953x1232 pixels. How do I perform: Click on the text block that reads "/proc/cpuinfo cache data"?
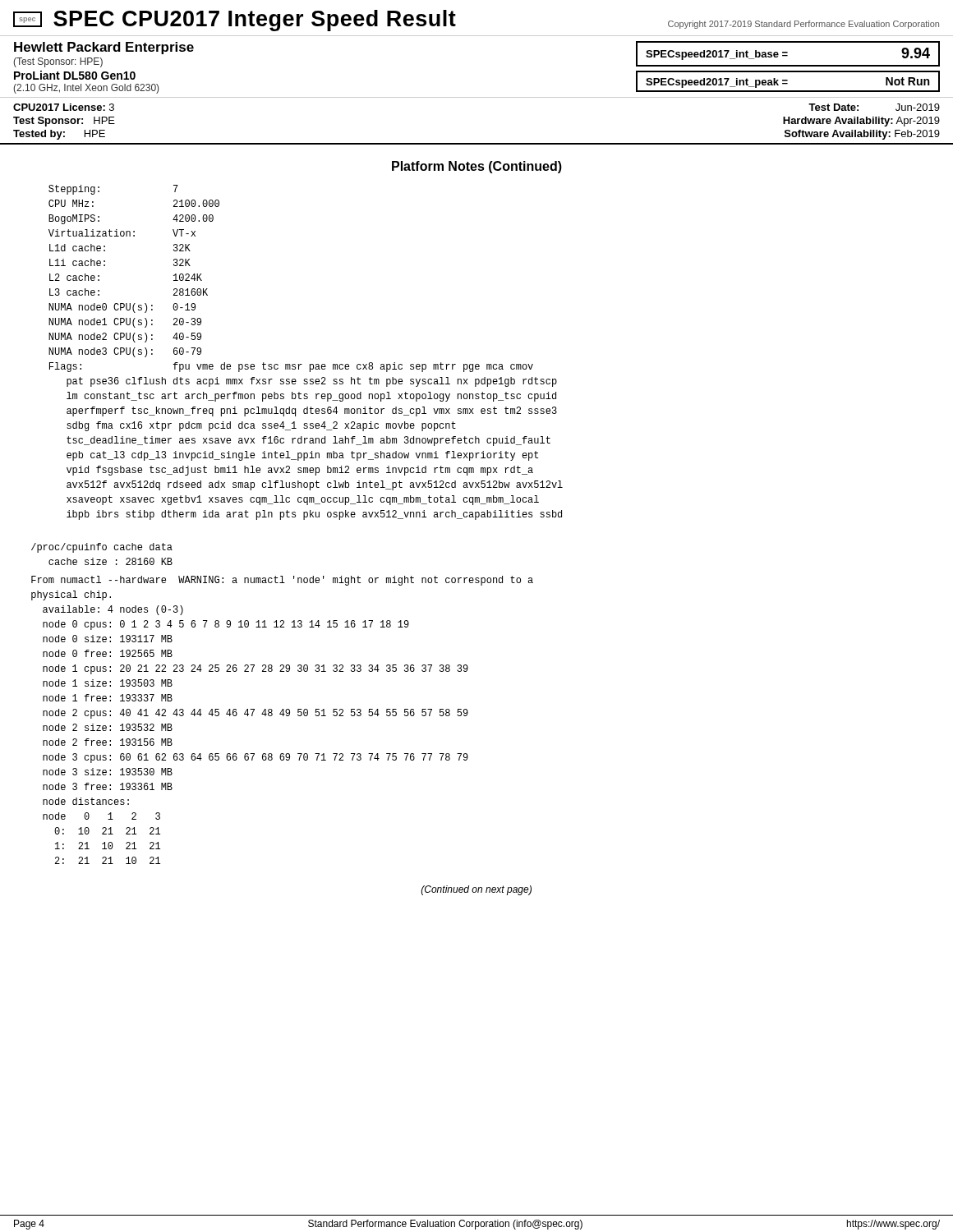click(99, 555)
